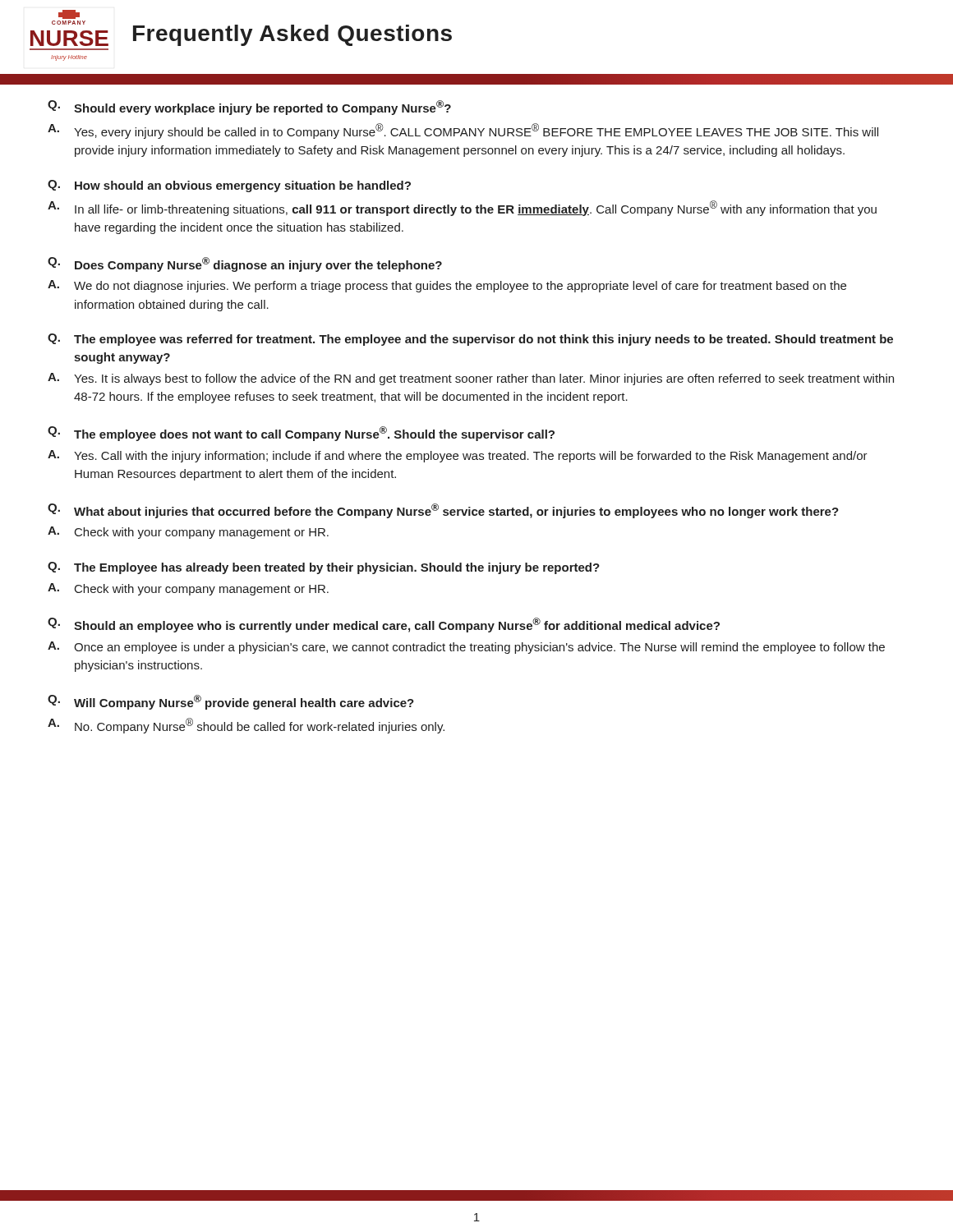Locate the list item with the text "Q. Will Company Nurse® provide general health"
The width and height of the screenshot is (953, 1232).
click(231, 702)
